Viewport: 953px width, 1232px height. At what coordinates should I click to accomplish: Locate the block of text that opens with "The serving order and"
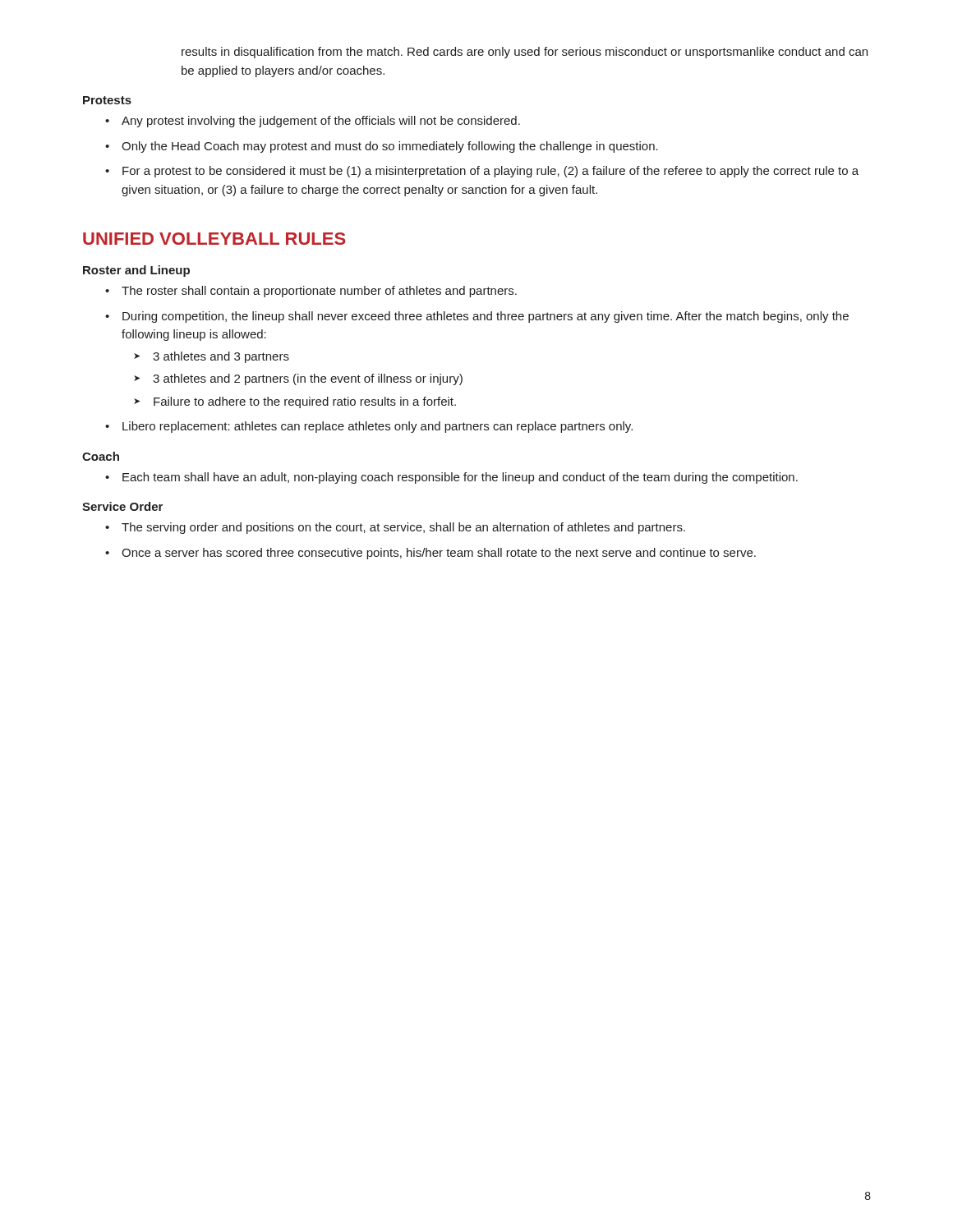(485, 528)
